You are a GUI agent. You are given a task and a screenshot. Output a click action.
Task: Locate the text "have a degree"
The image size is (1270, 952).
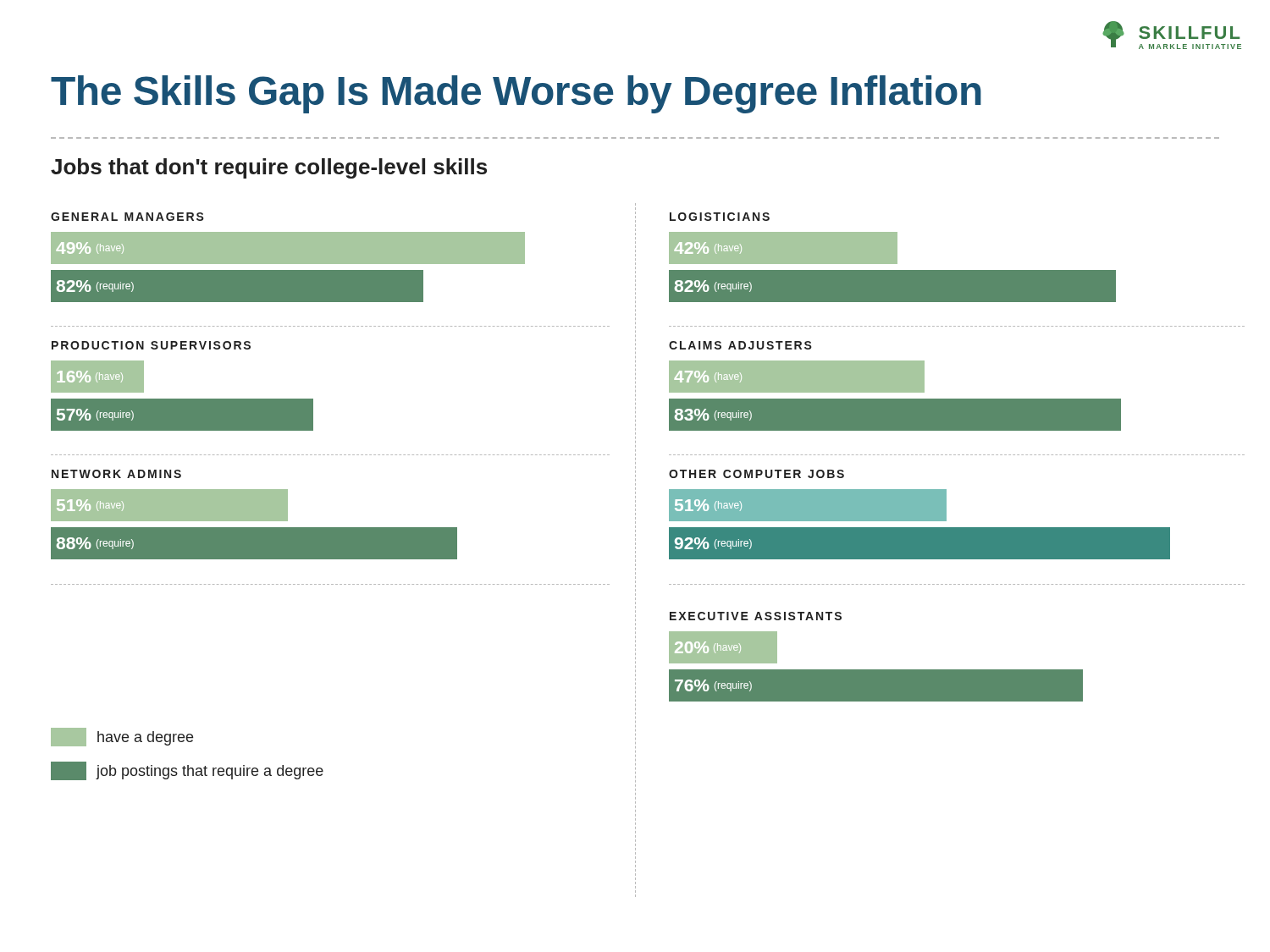point(122,737)
